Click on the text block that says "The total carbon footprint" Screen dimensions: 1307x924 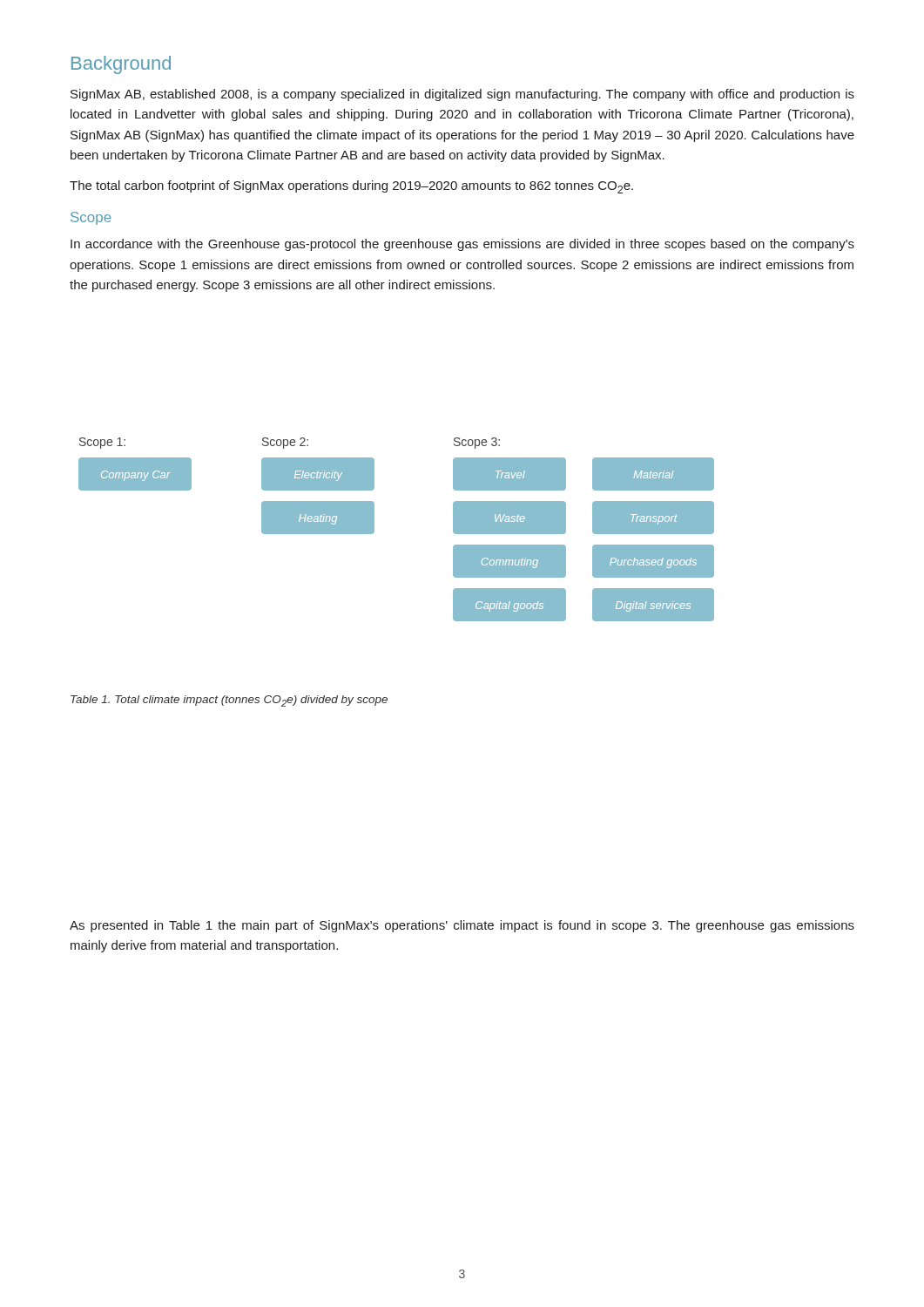click(462, 187)
